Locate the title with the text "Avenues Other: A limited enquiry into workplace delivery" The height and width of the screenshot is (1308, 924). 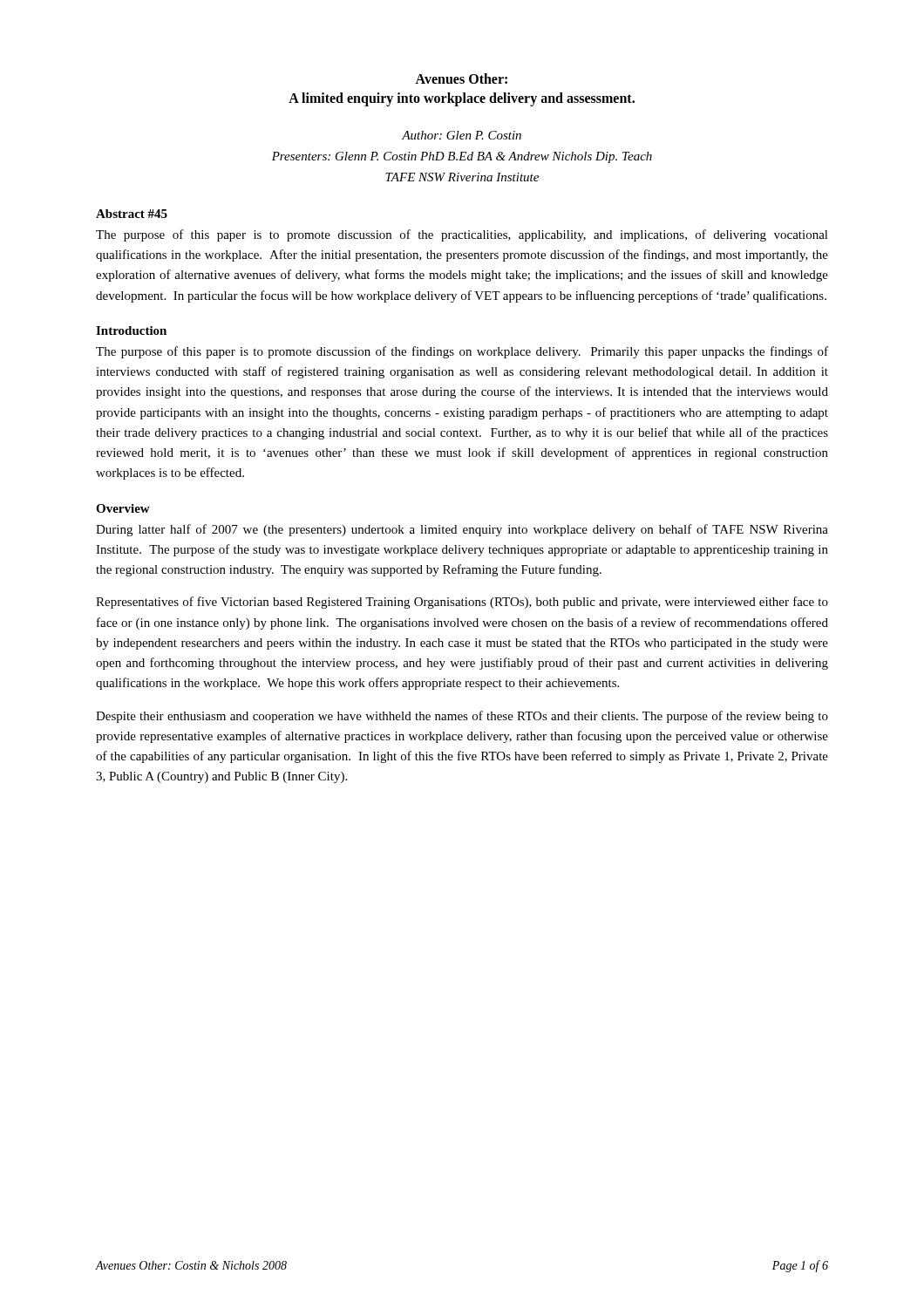coord(462,89)
